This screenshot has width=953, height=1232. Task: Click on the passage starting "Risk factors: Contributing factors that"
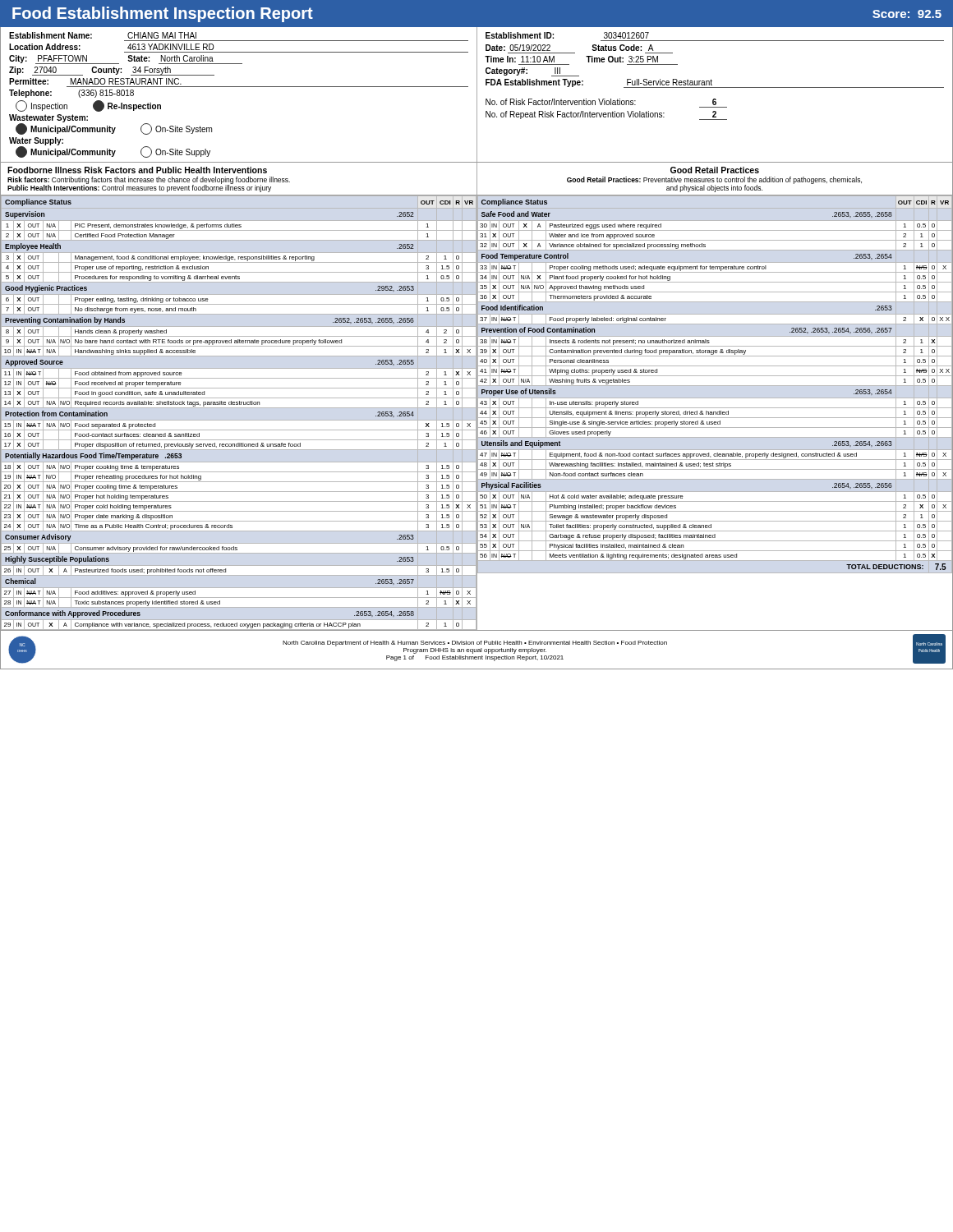point(149,180)
